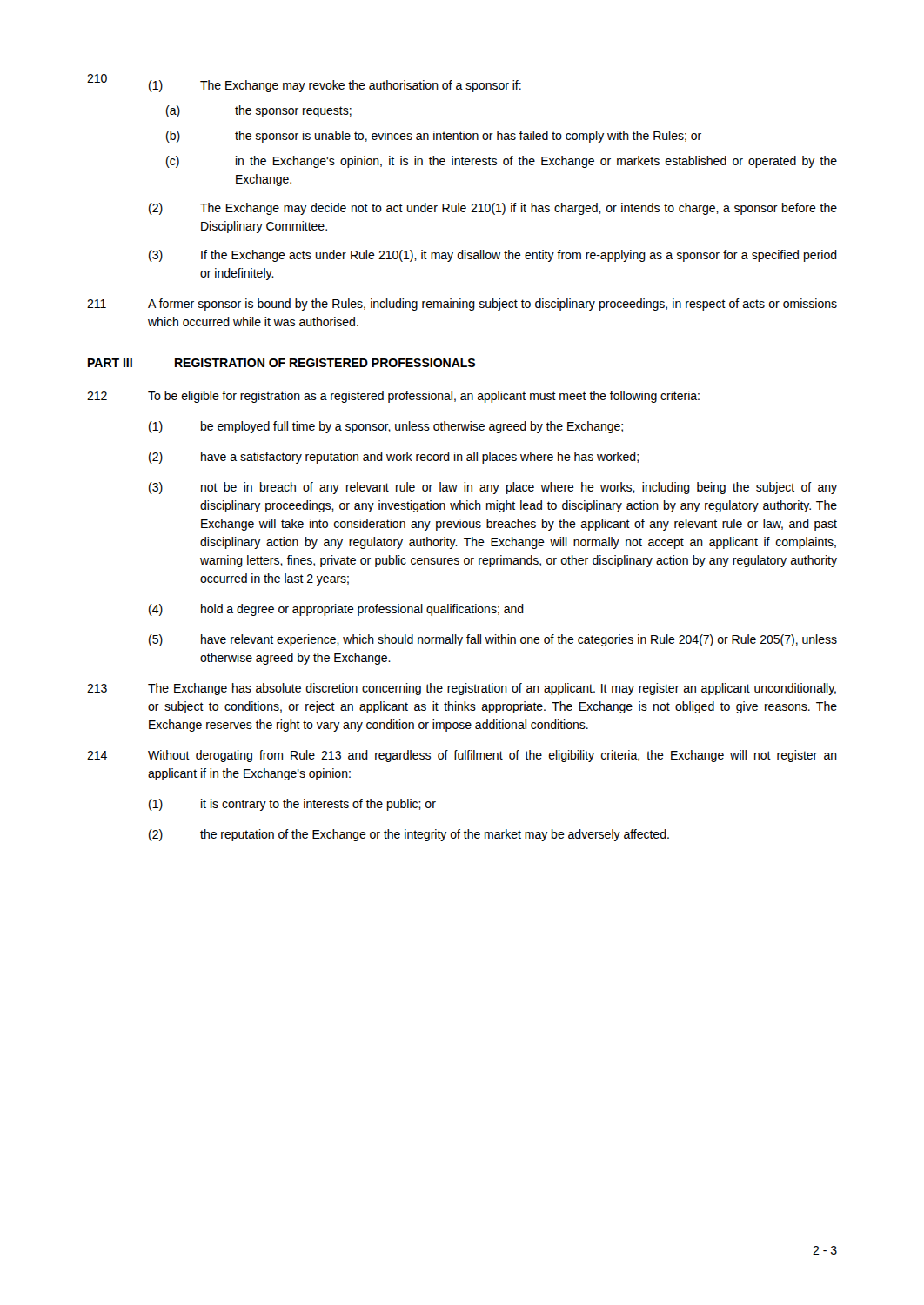924x1305 pixels.
Task: Locate the text block containing "212 To be"
Action: coord(462,396)
